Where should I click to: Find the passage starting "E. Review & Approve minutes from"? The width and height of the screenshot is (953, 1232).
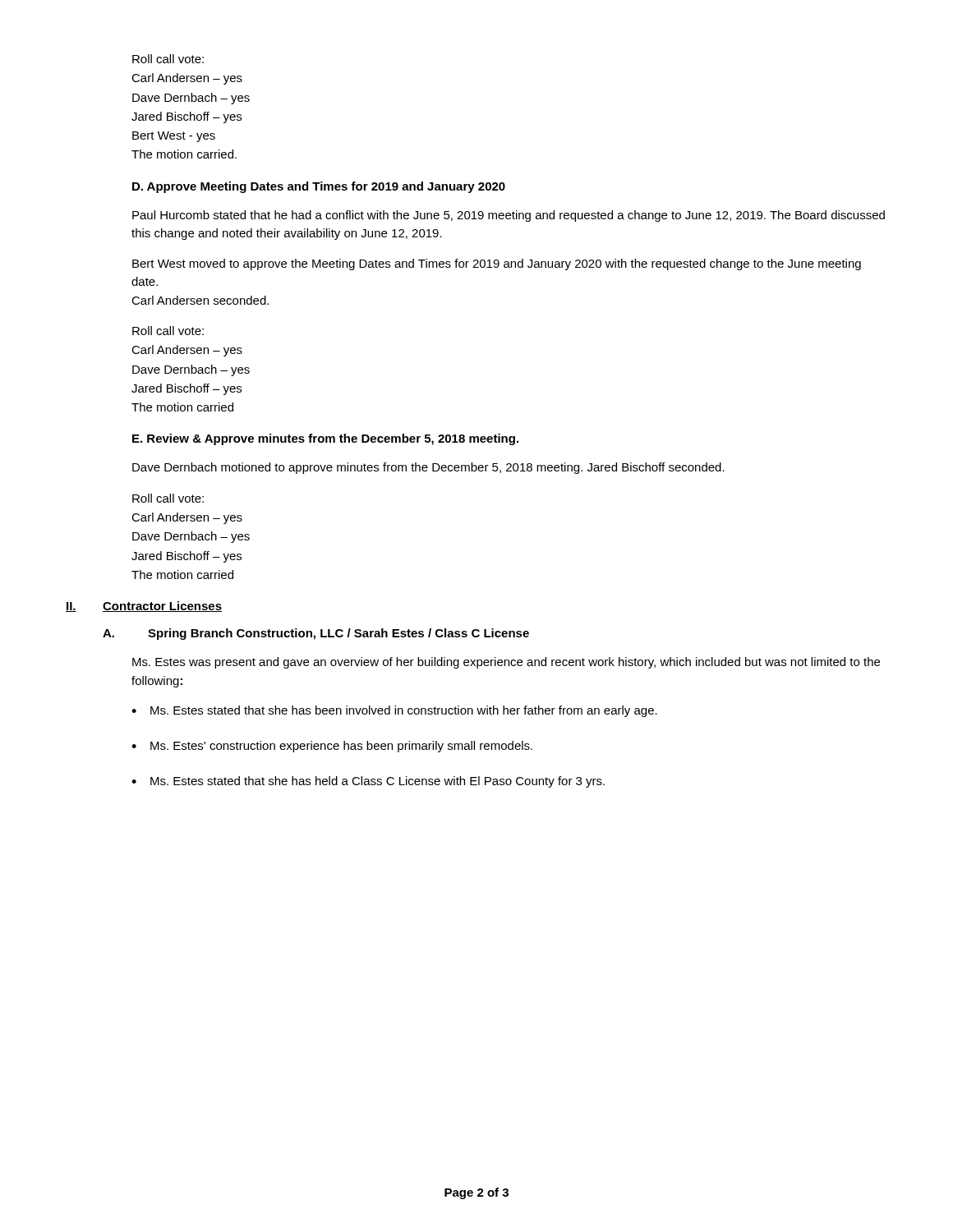(x=325, y=438)
